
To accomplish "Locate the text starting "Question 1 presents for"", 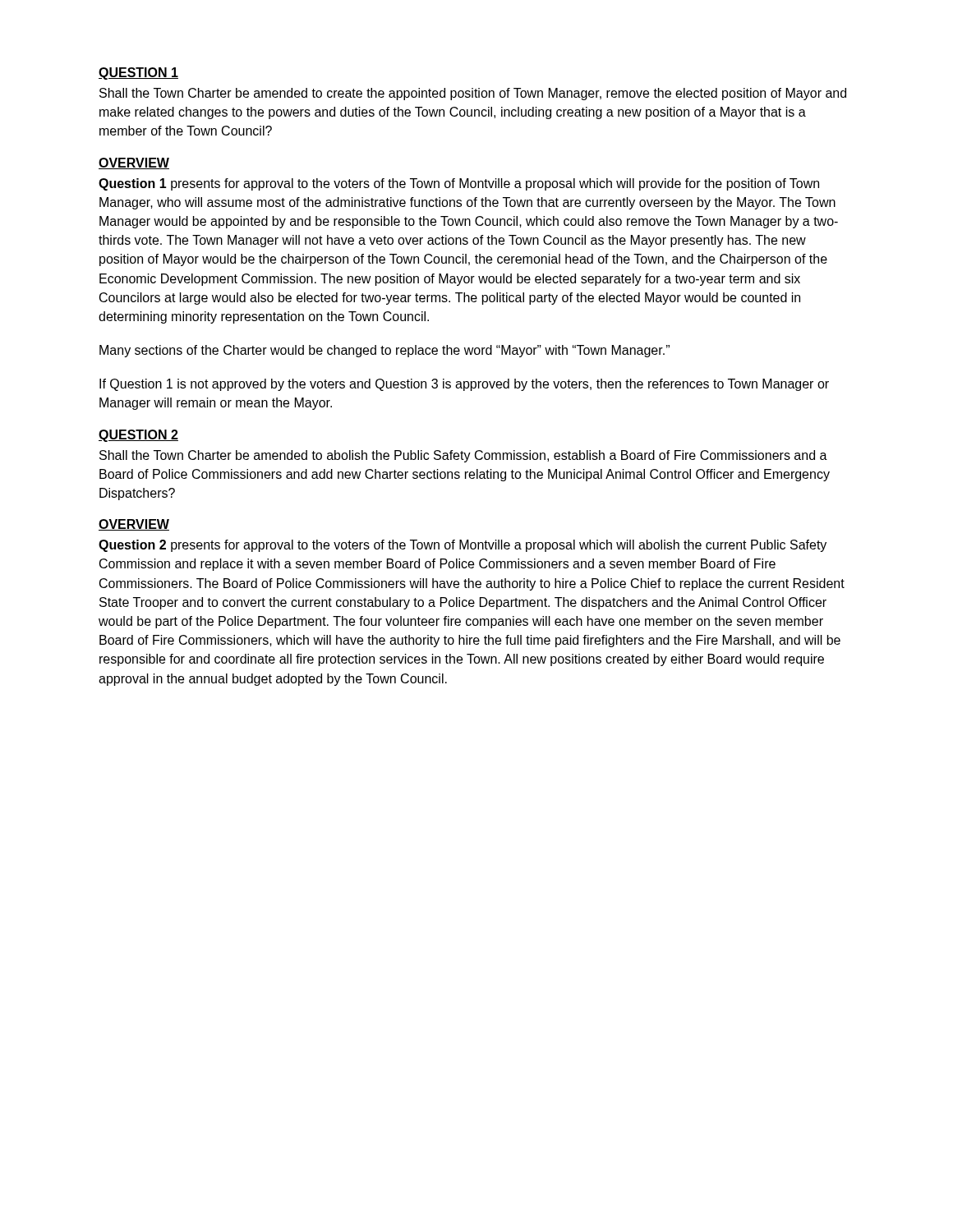I will 476,250.
